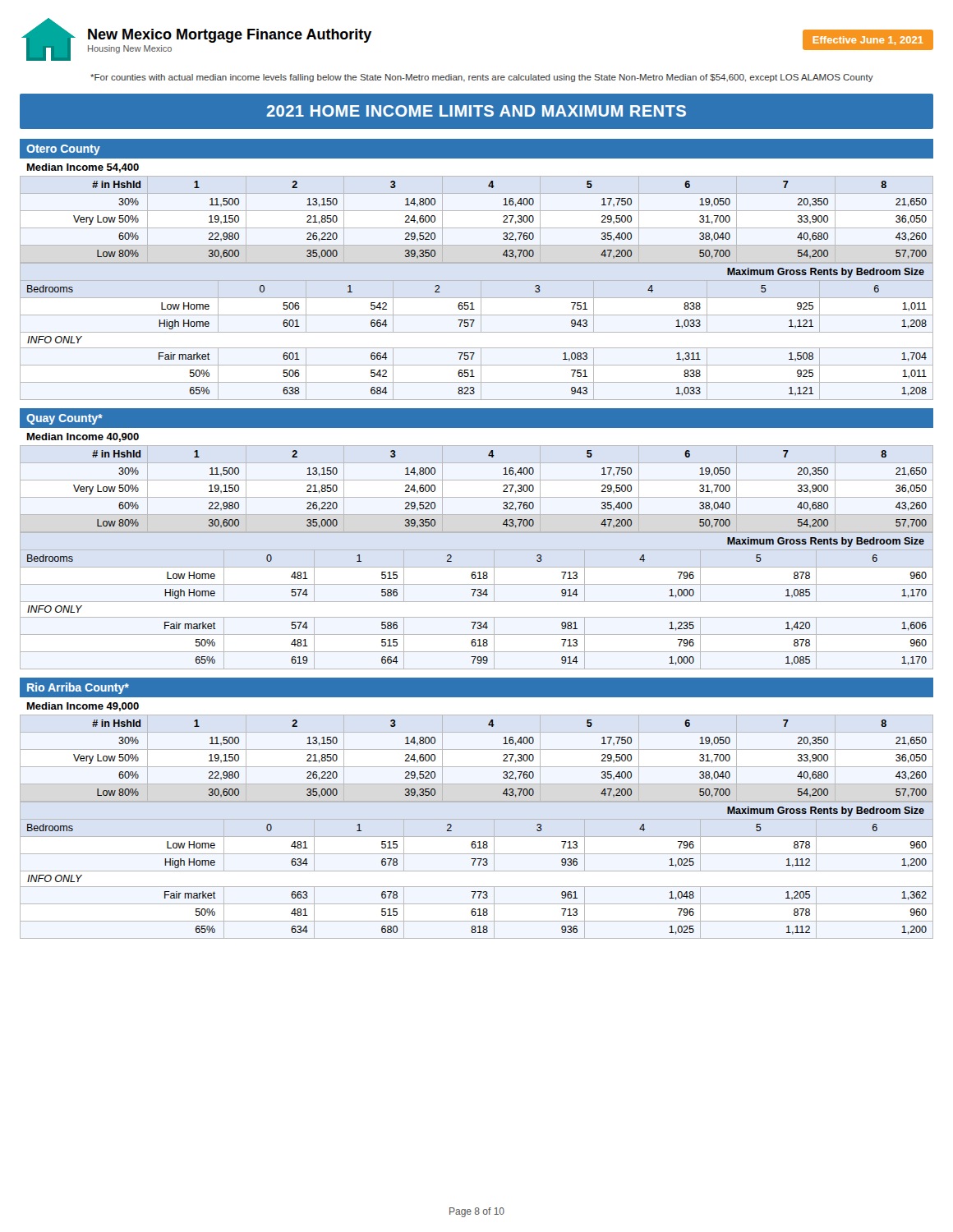Image resolution: width=953 pixels, height=1232 pixels.
Task: Click where it says "Median Income 54,400"
Action: coord(83,167)
